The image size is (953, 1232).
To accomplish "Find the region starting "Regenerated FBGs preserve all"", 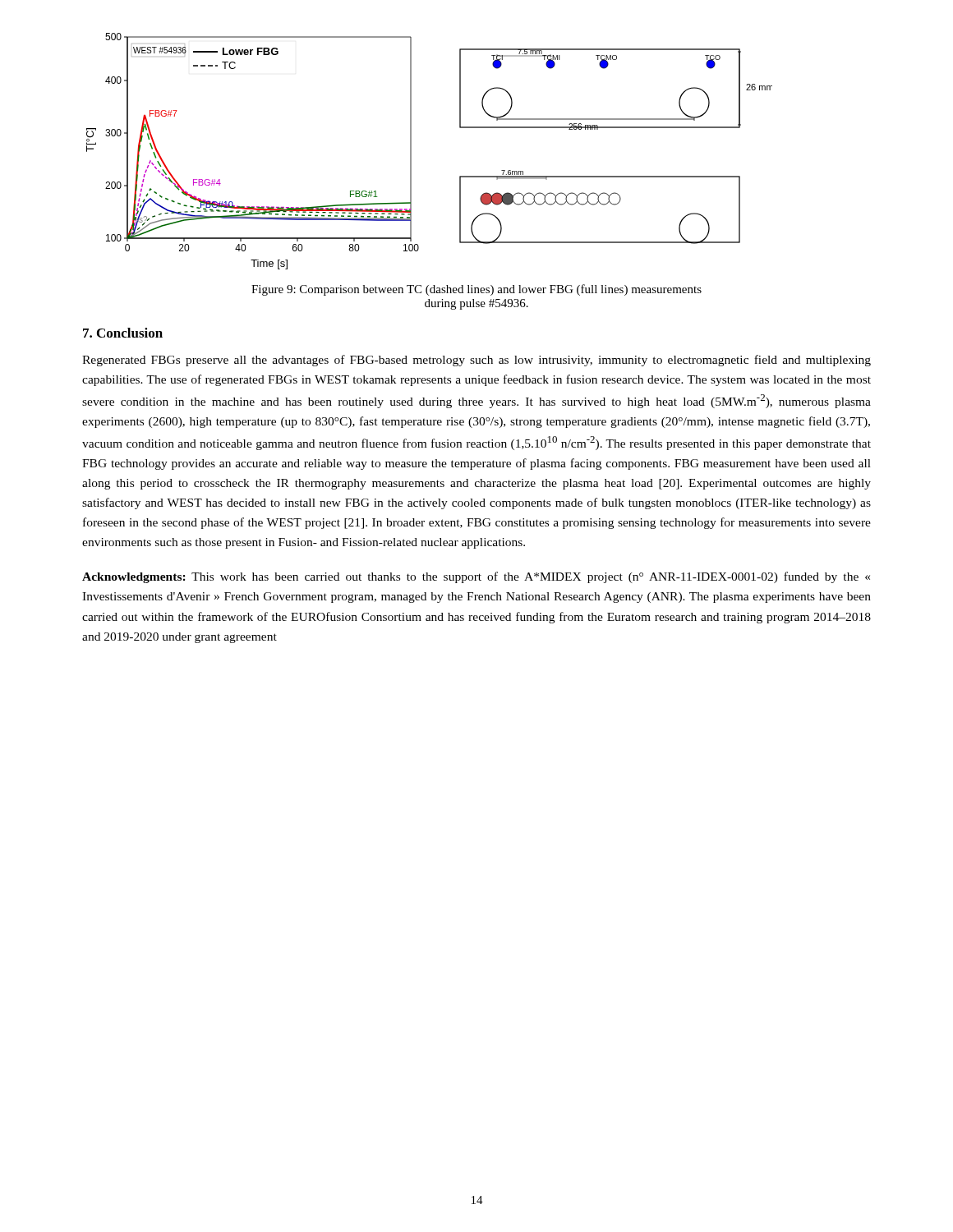I will click(x=476, y=451).
